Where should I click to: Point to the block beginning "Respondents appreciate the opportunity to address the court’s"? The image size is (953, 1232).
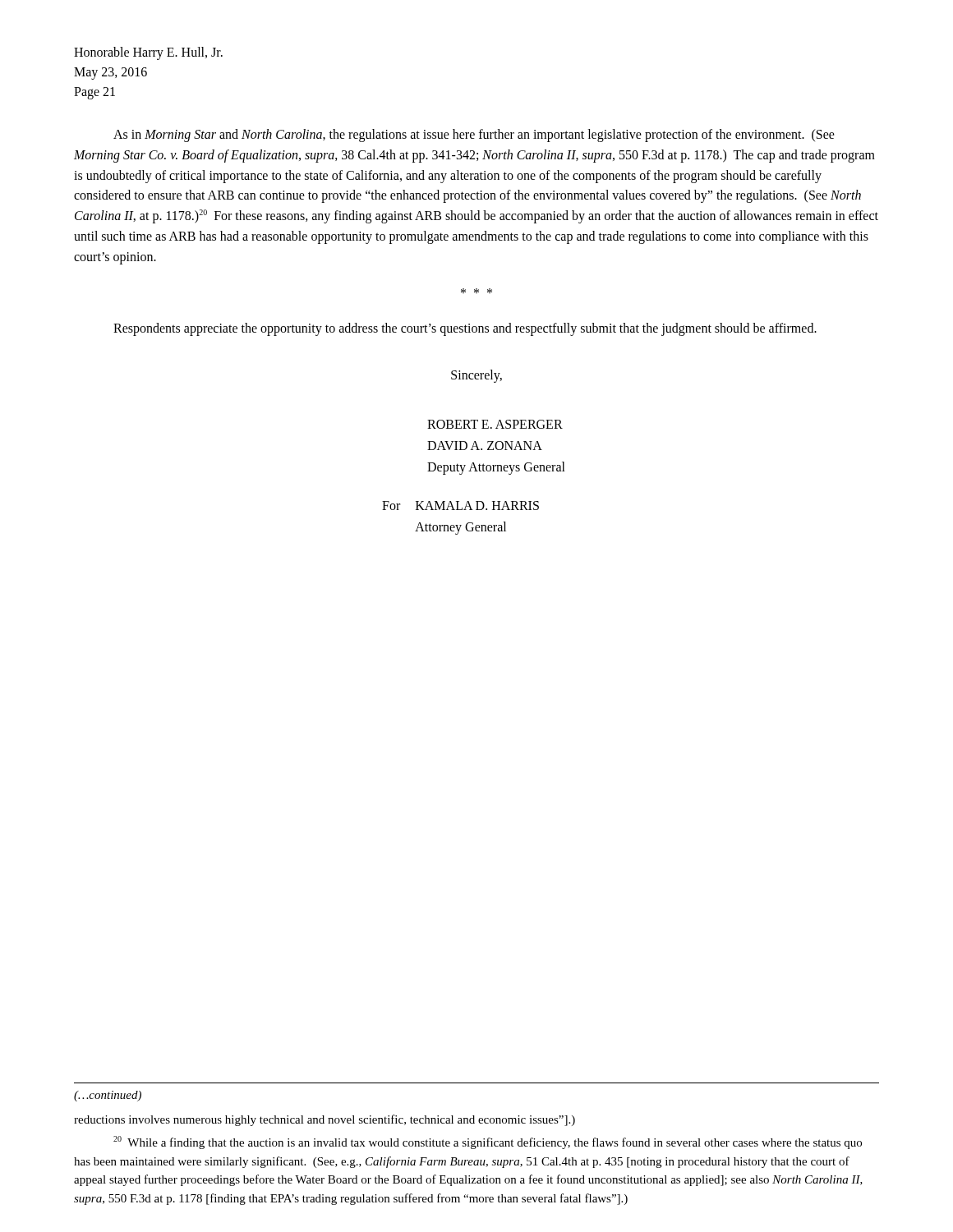point(465,328)
